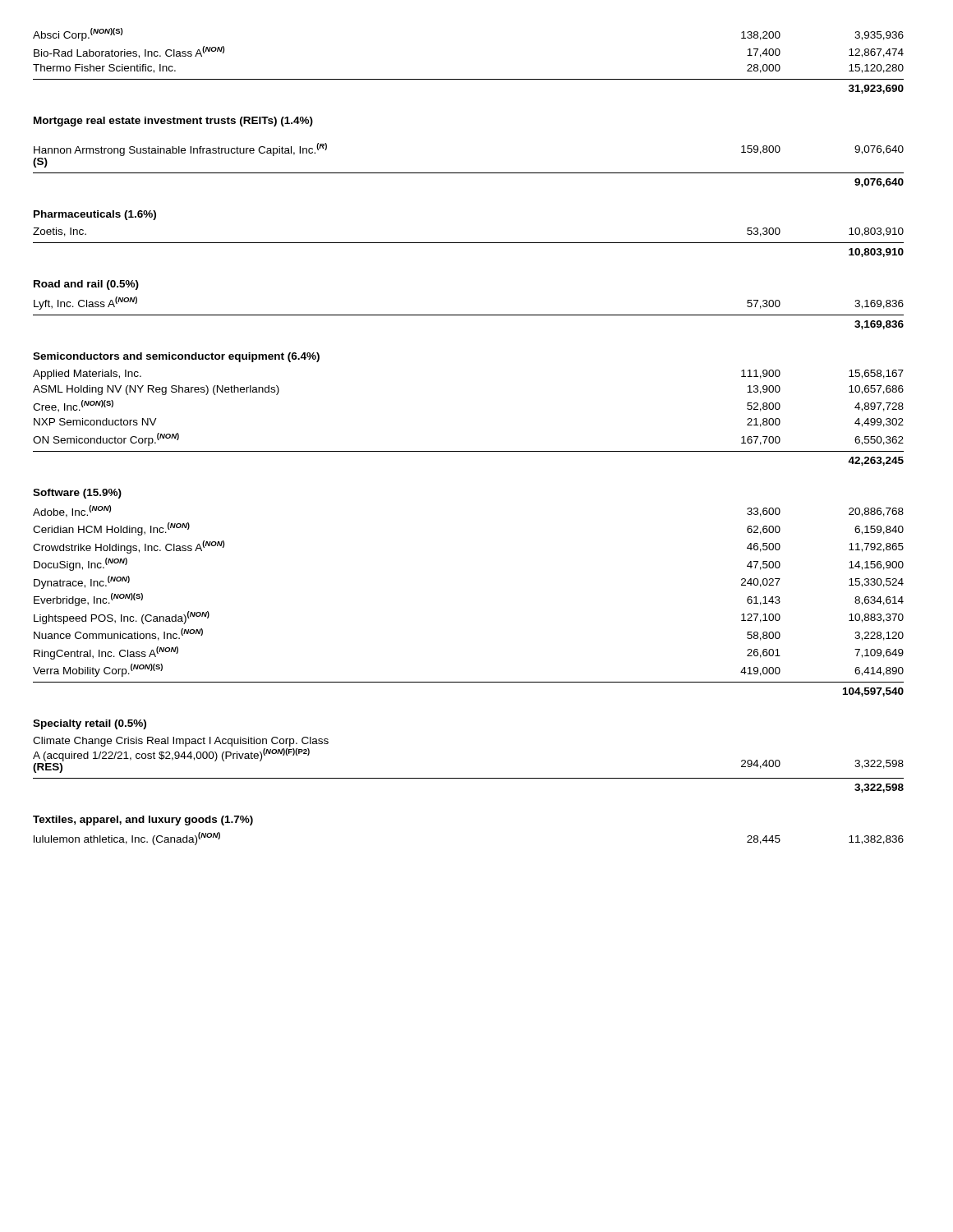
Task: Select the list item that reads "Lightspeed POS, Inc. (Canada)(NON)"
Action: pos(121,617)
